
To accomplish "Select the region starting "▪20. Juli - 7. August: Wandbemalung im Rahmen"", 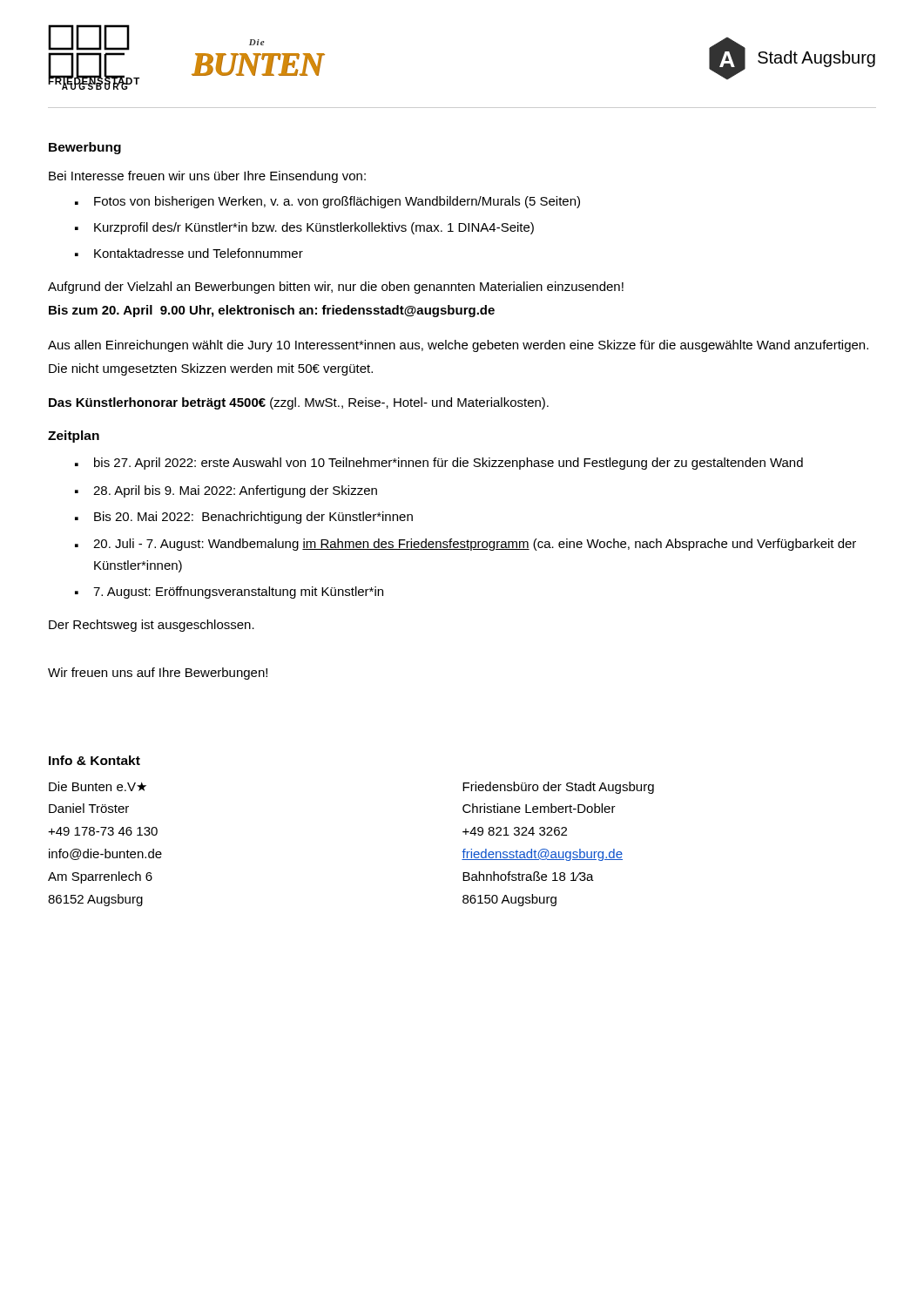I will point(475,553).
